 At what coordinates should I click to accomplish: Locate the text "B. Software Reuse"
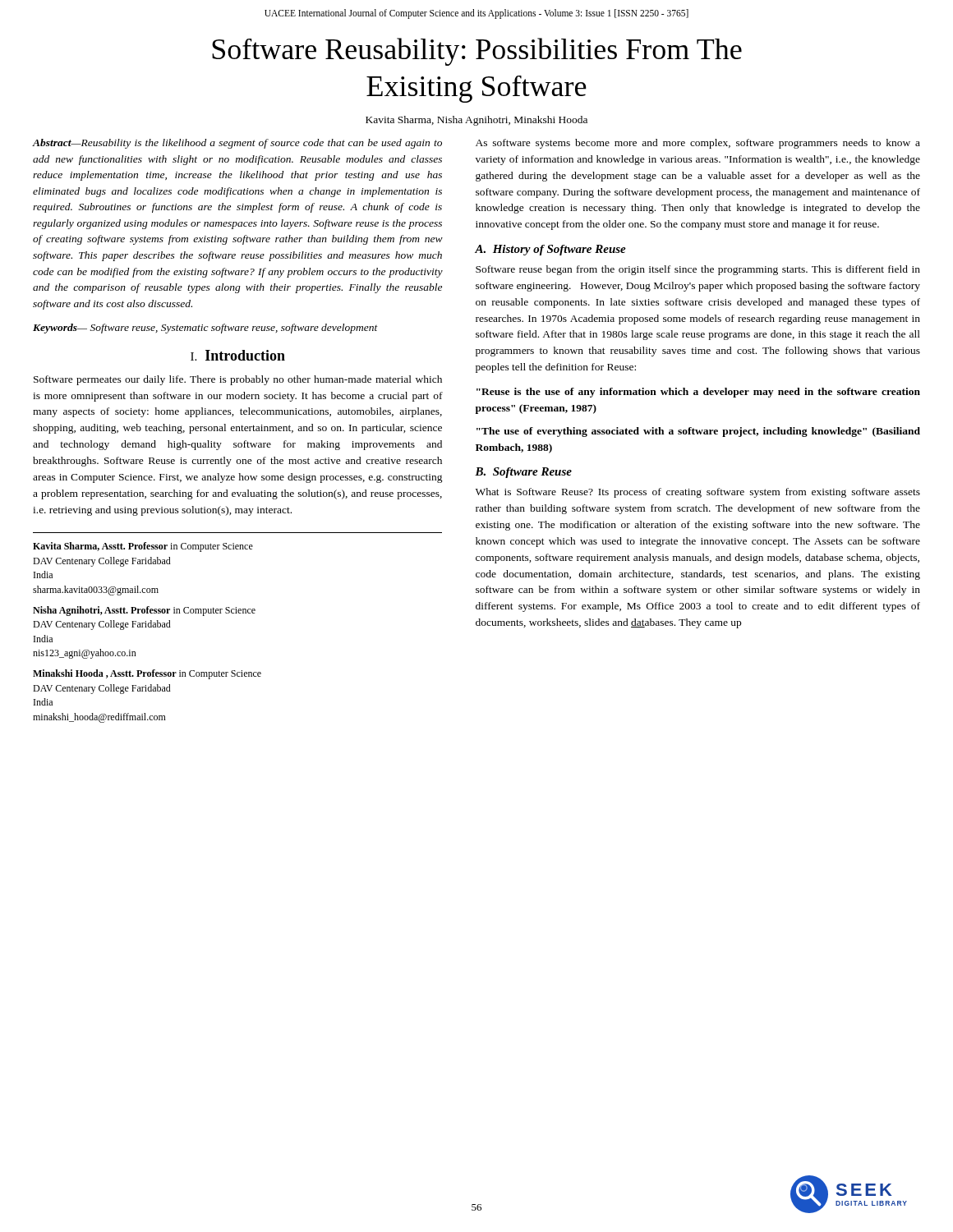(523, 472)
